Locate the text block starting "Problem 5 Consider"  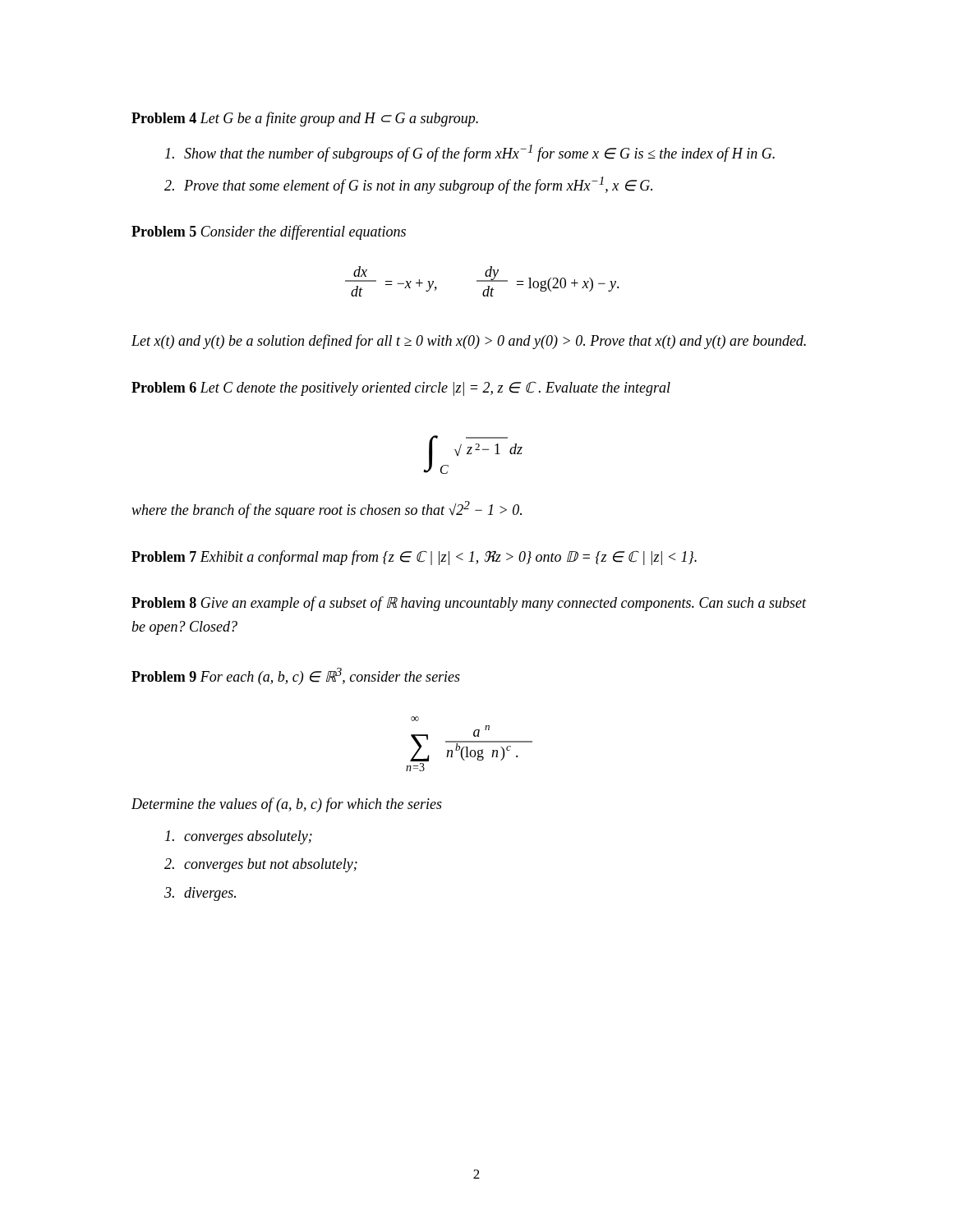point(269,232)
